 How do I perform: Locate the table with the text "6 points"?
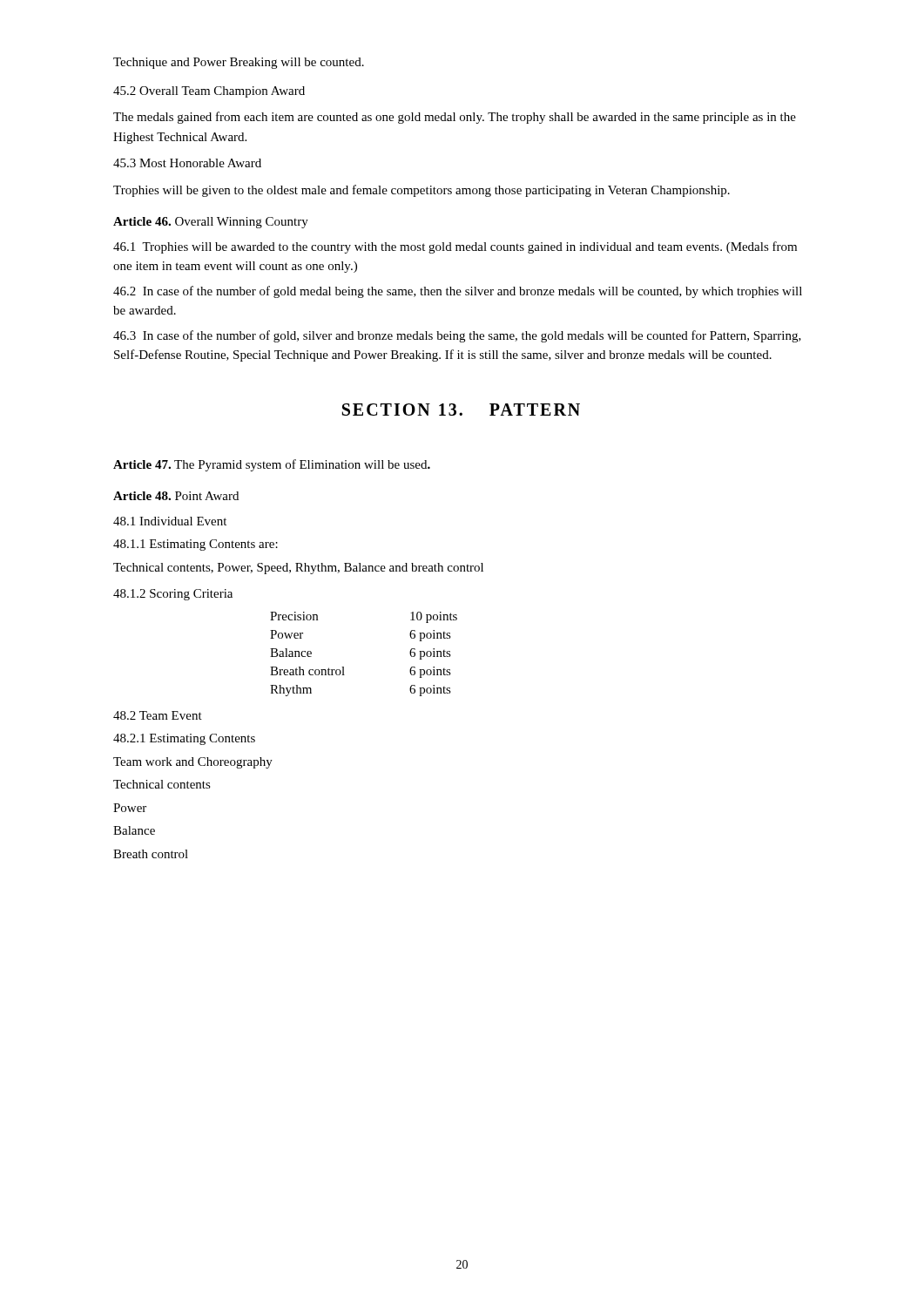click(462, 653)
